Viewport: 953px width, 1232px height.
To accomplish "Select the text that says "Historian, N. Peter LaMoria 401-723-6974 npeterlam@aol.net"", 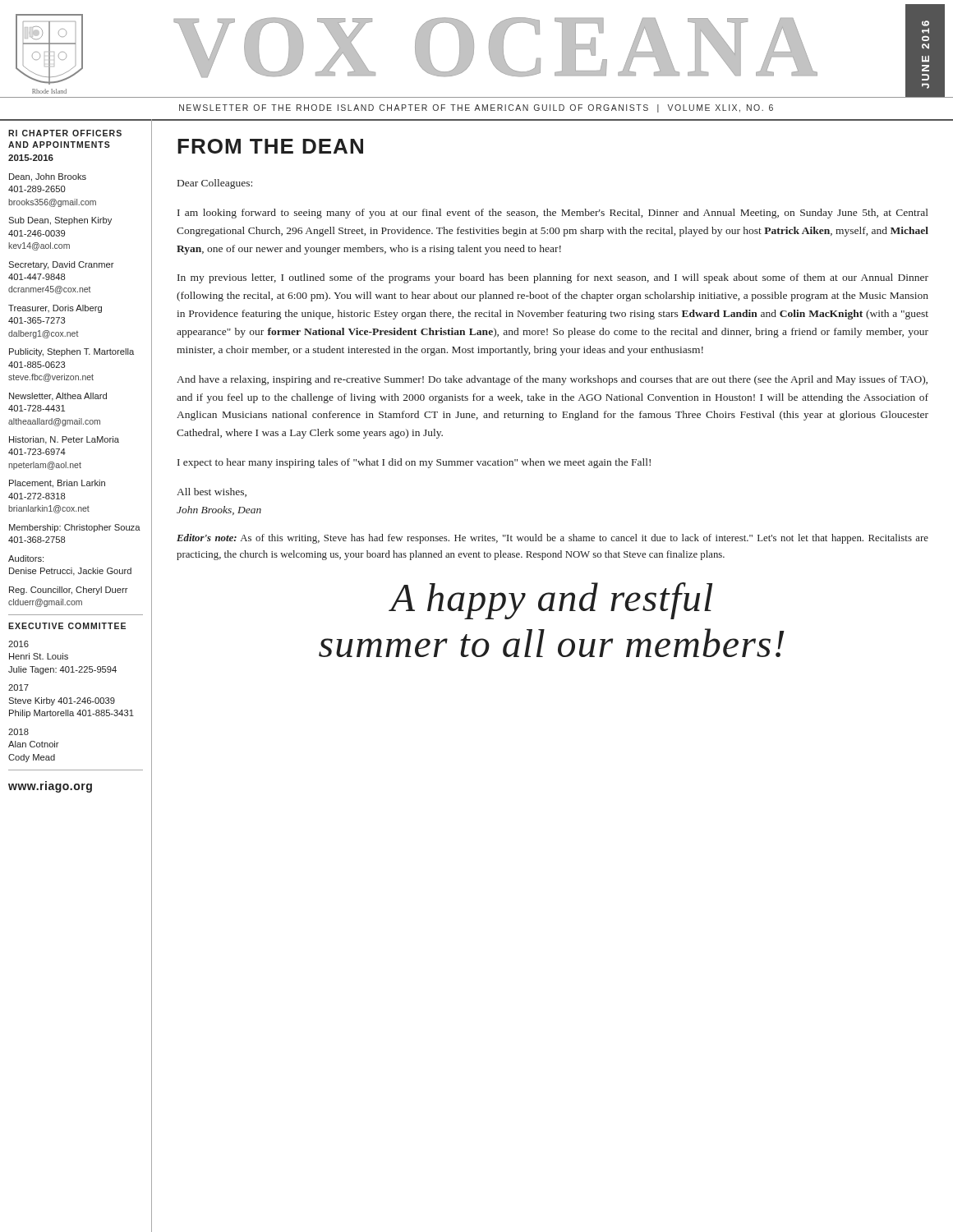I will [64, 452].
